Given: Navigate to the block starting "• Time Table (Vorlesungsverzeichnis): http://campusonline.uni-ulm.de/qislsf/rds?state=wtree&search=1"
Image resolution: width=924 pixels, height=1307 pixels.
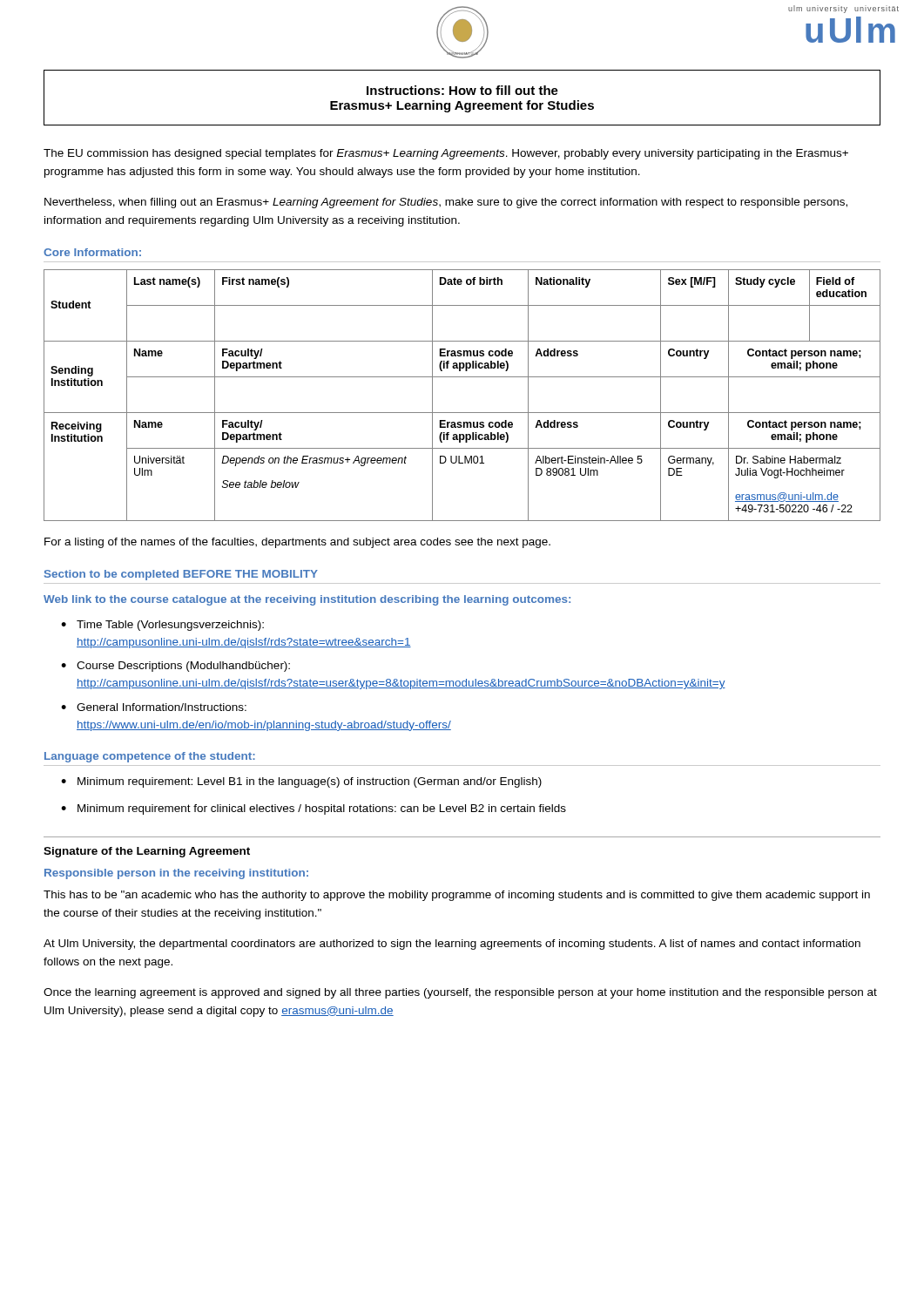Looking at the screenshot, I should pos(236,633).
